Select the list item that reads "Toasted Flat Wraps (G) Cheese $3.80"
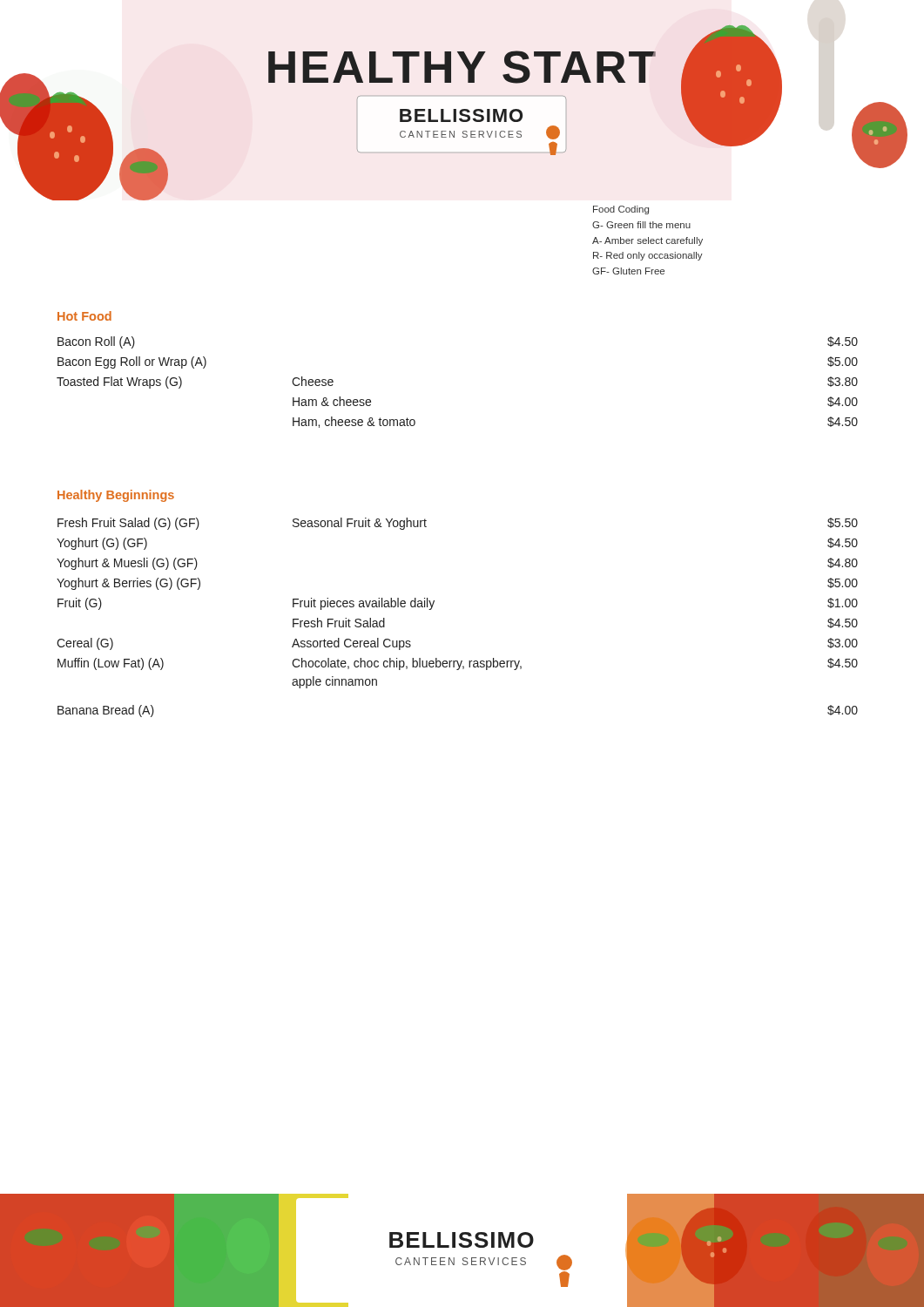The height and width of the screenshot is (1307, 924). coord(118,382)
